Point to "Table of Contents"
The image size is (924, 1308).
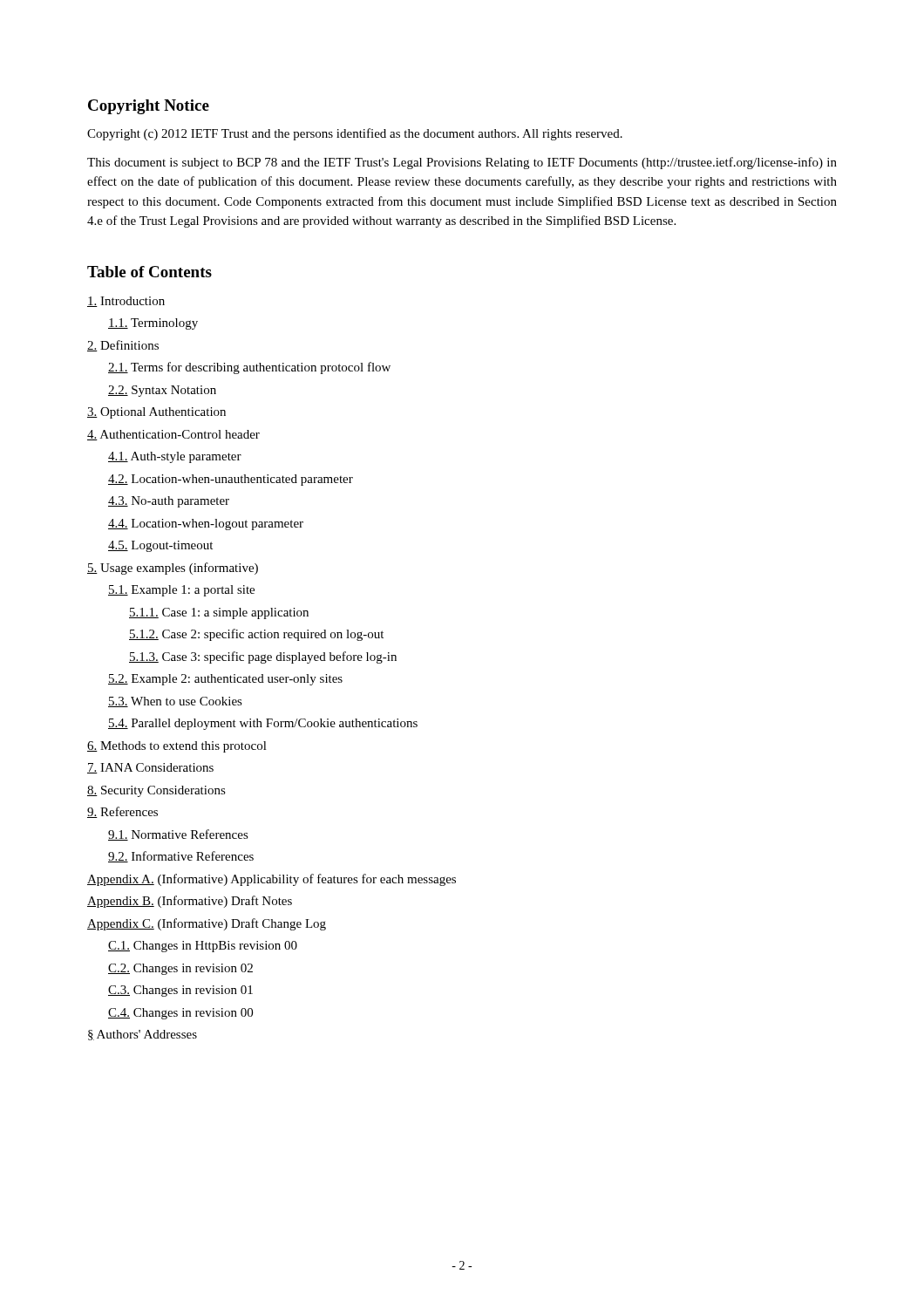click(149, 271)
